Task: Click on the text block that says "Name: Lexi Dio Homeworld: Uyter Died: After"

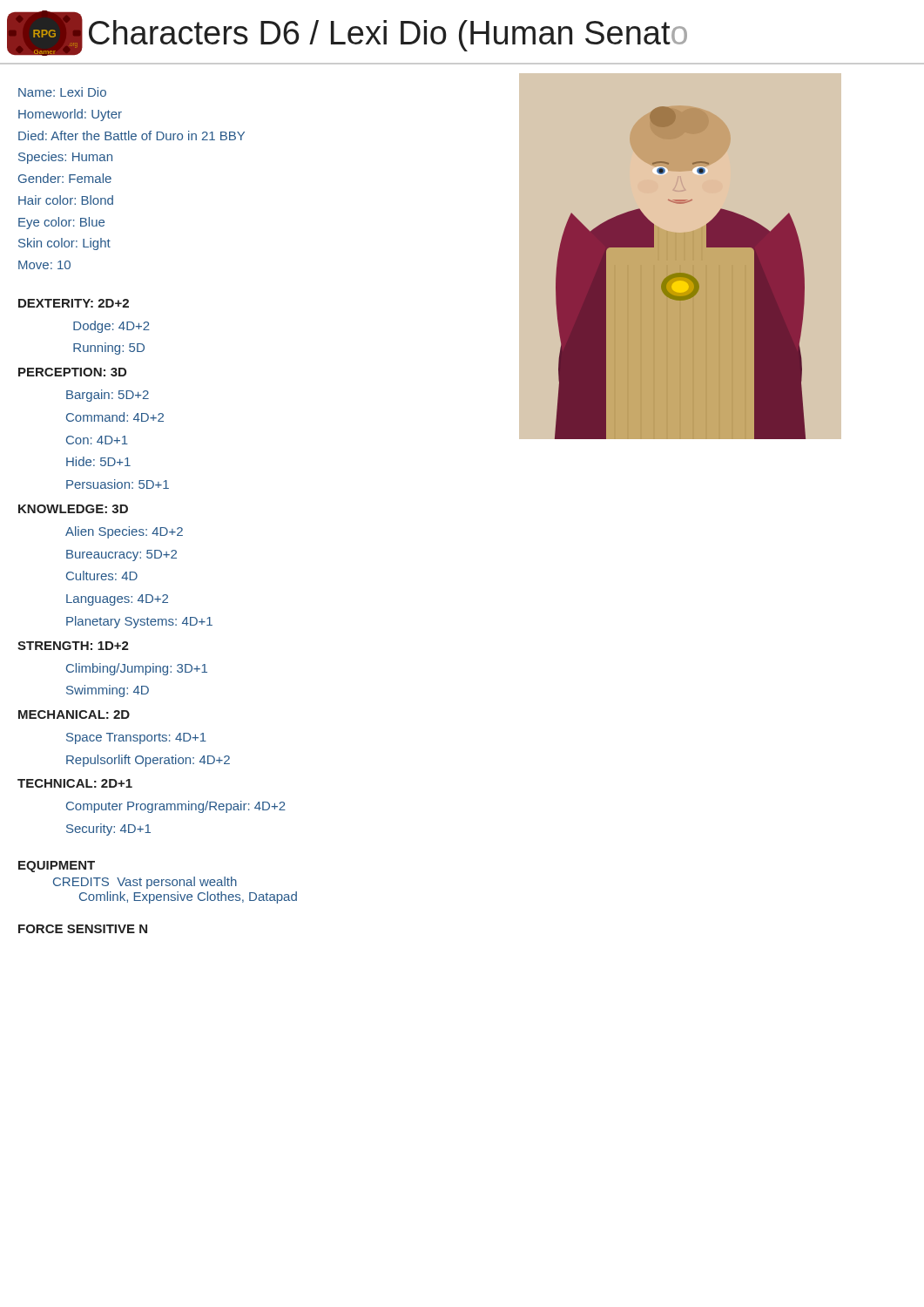Action: tap(62, 92)
